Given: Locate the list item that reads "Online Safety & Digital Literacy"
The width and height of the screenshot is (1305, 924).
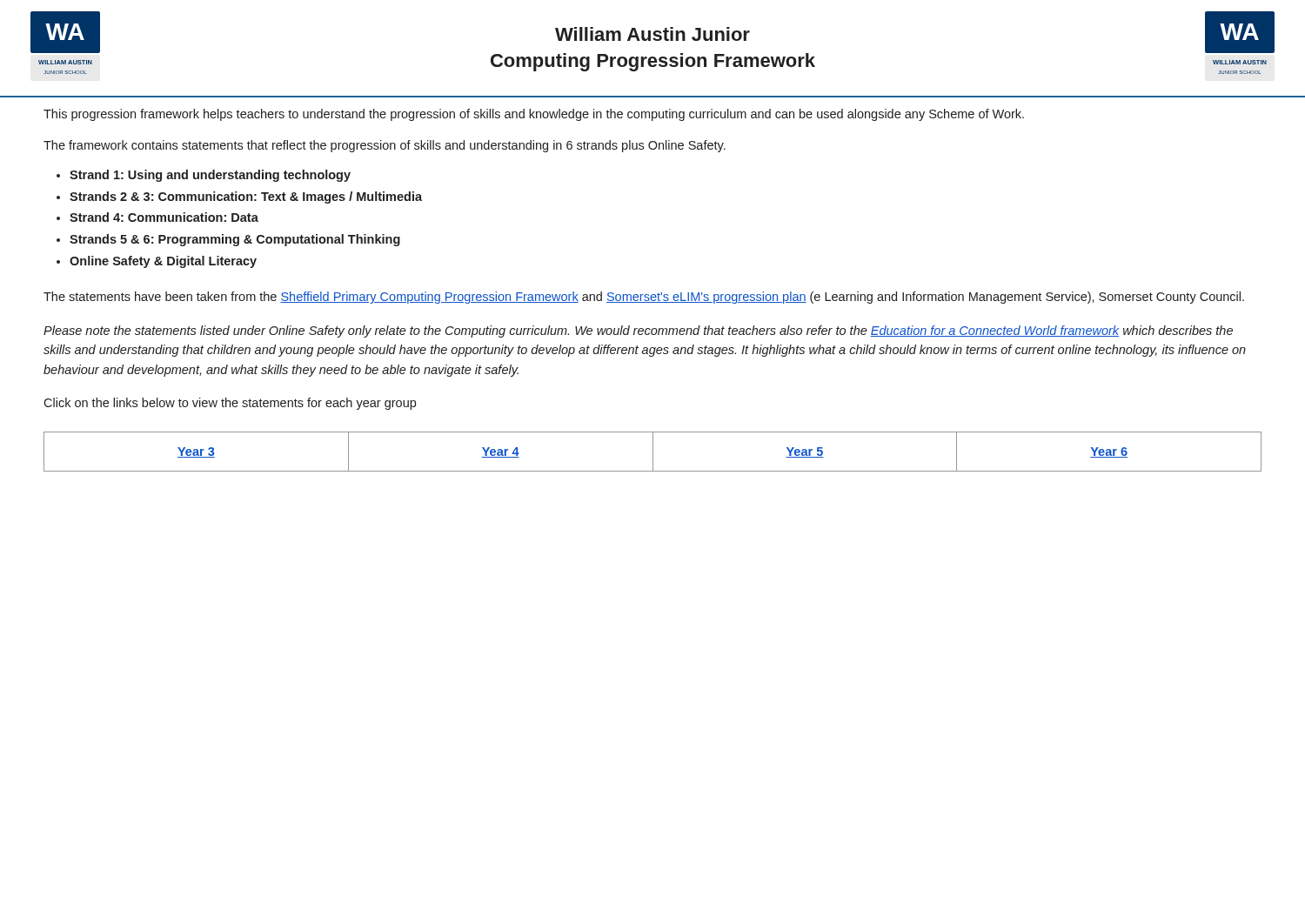Looking at the screenshot, I should (x=163, y=261).
